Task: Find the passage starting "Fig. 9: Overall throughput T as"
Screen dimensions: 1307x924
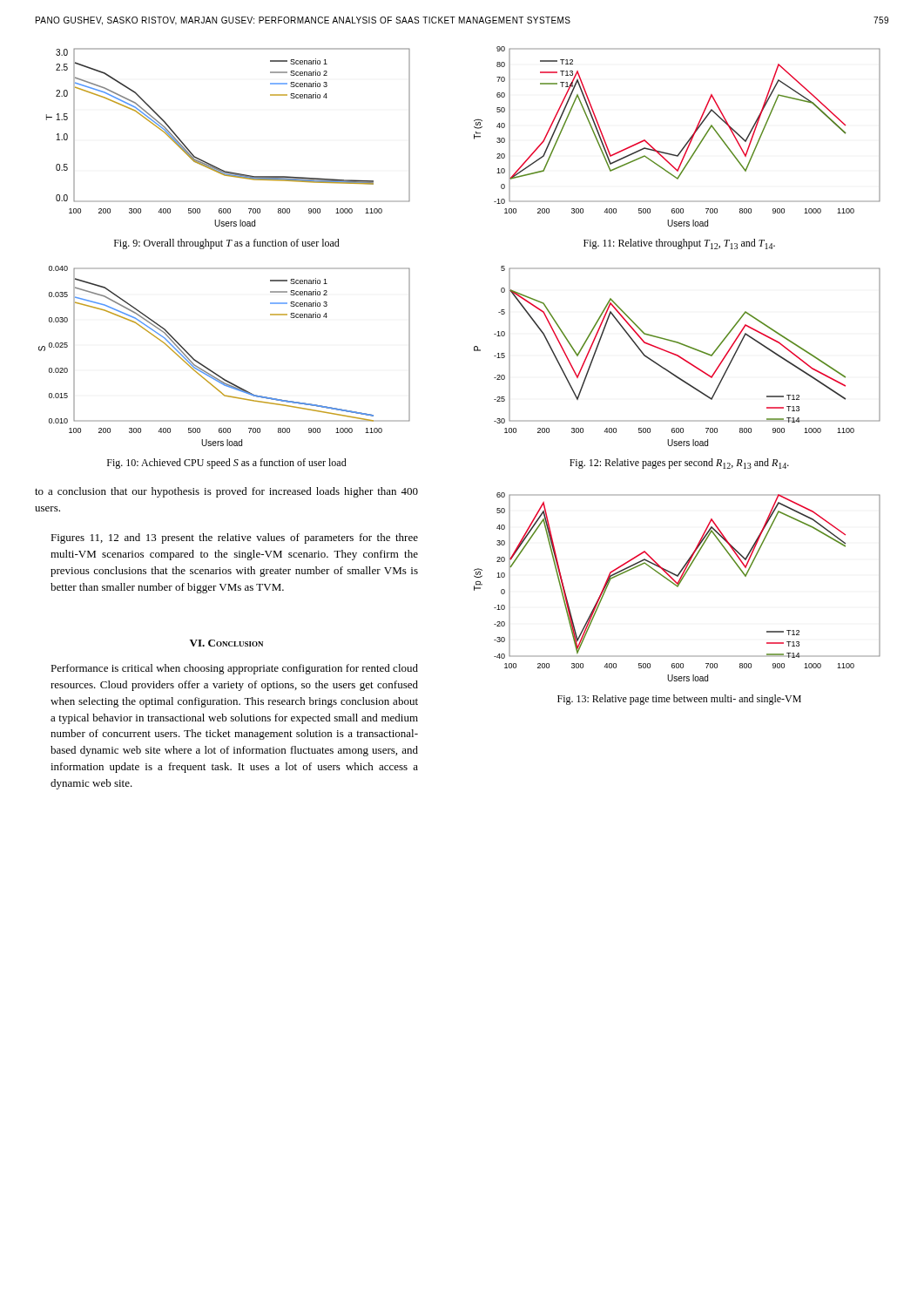Action: pyautogui.click(x=226, y=243)
